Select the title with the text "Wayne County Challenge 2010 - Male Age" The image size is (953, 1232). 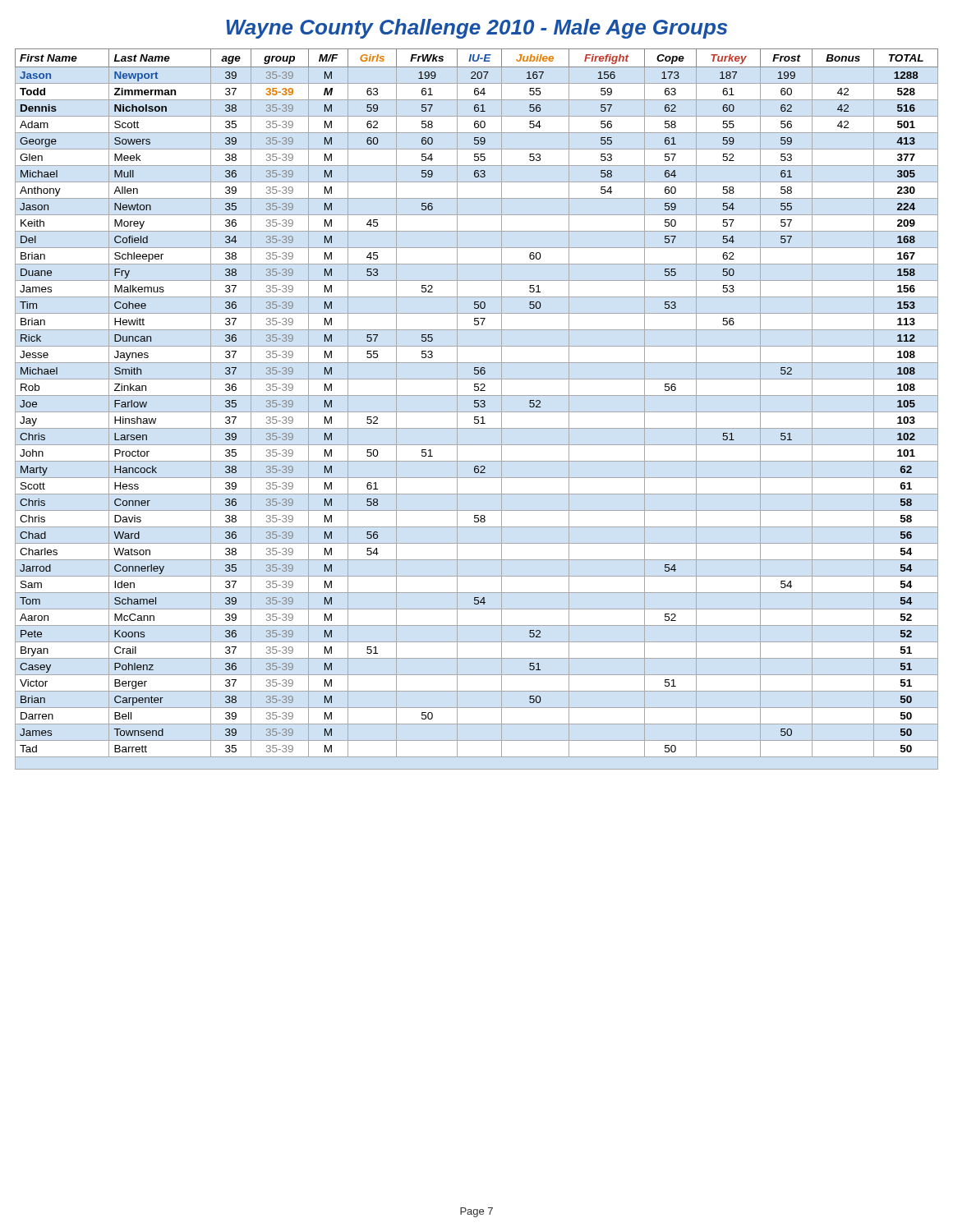(x=476, y=28)
